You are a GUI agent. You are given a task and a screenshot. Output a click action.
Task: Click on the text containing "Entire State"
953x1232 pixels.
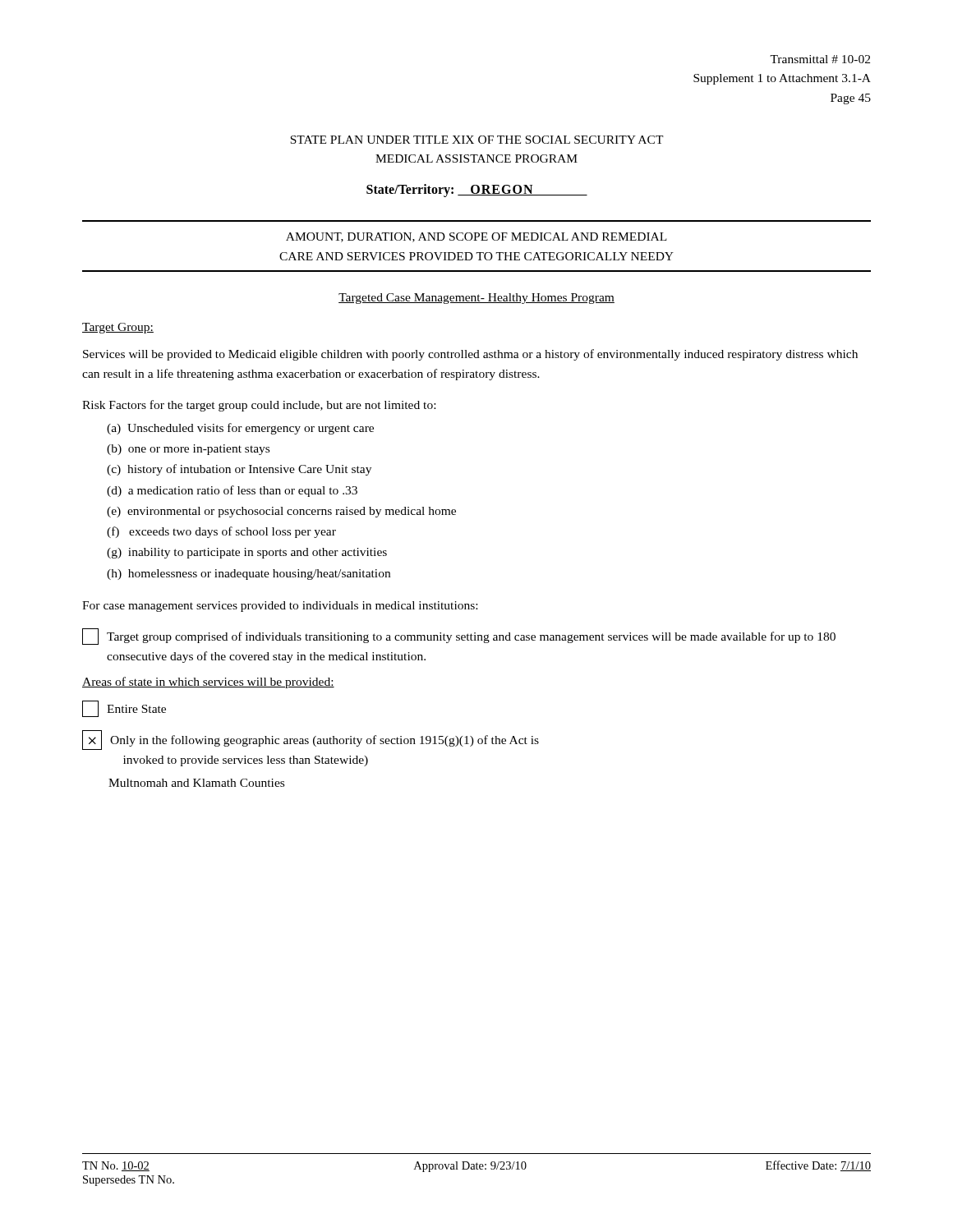(x=124, y=709)
